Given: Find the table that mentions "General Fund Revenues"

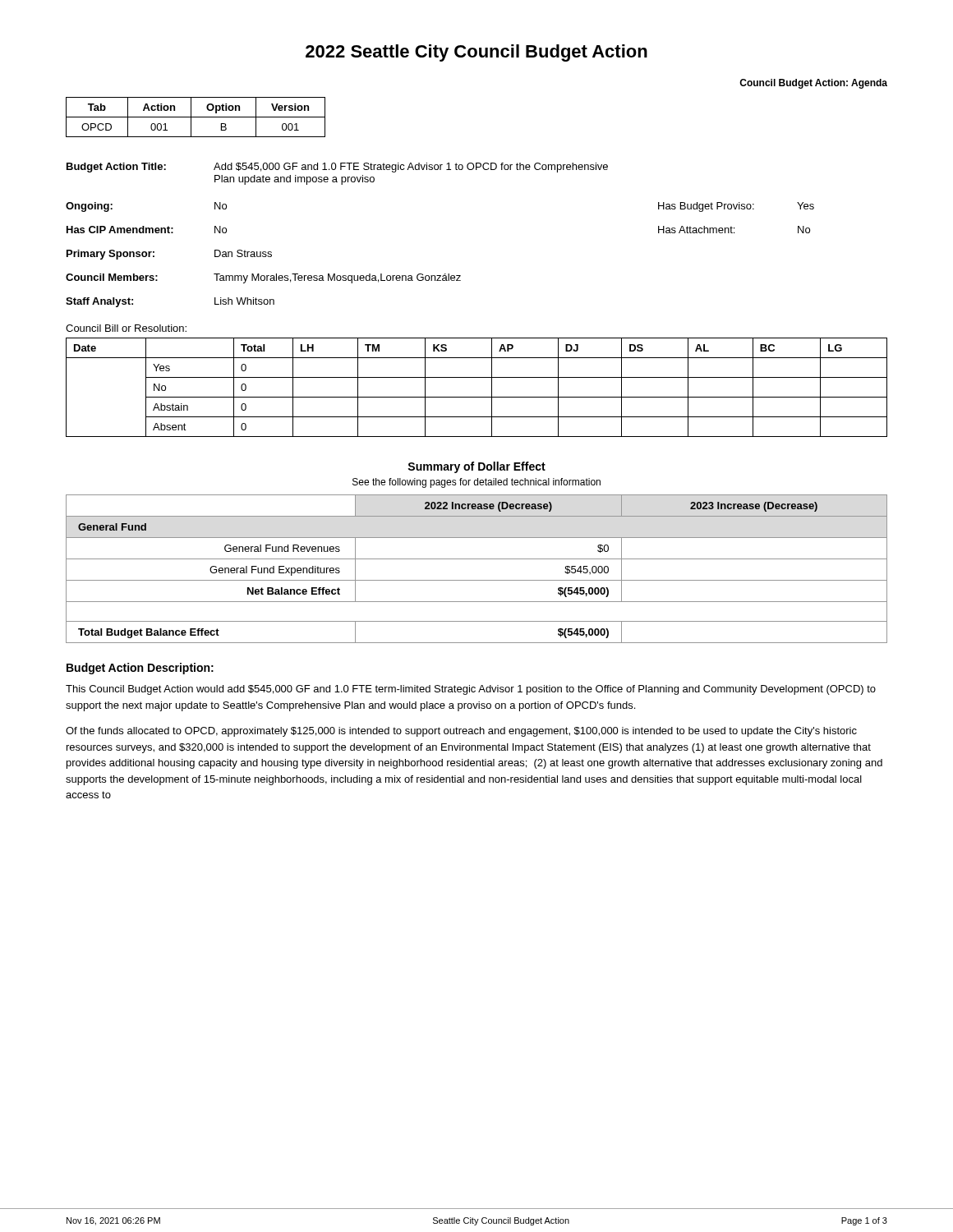Looking at the screenshot, I should (x=476, y=569).
